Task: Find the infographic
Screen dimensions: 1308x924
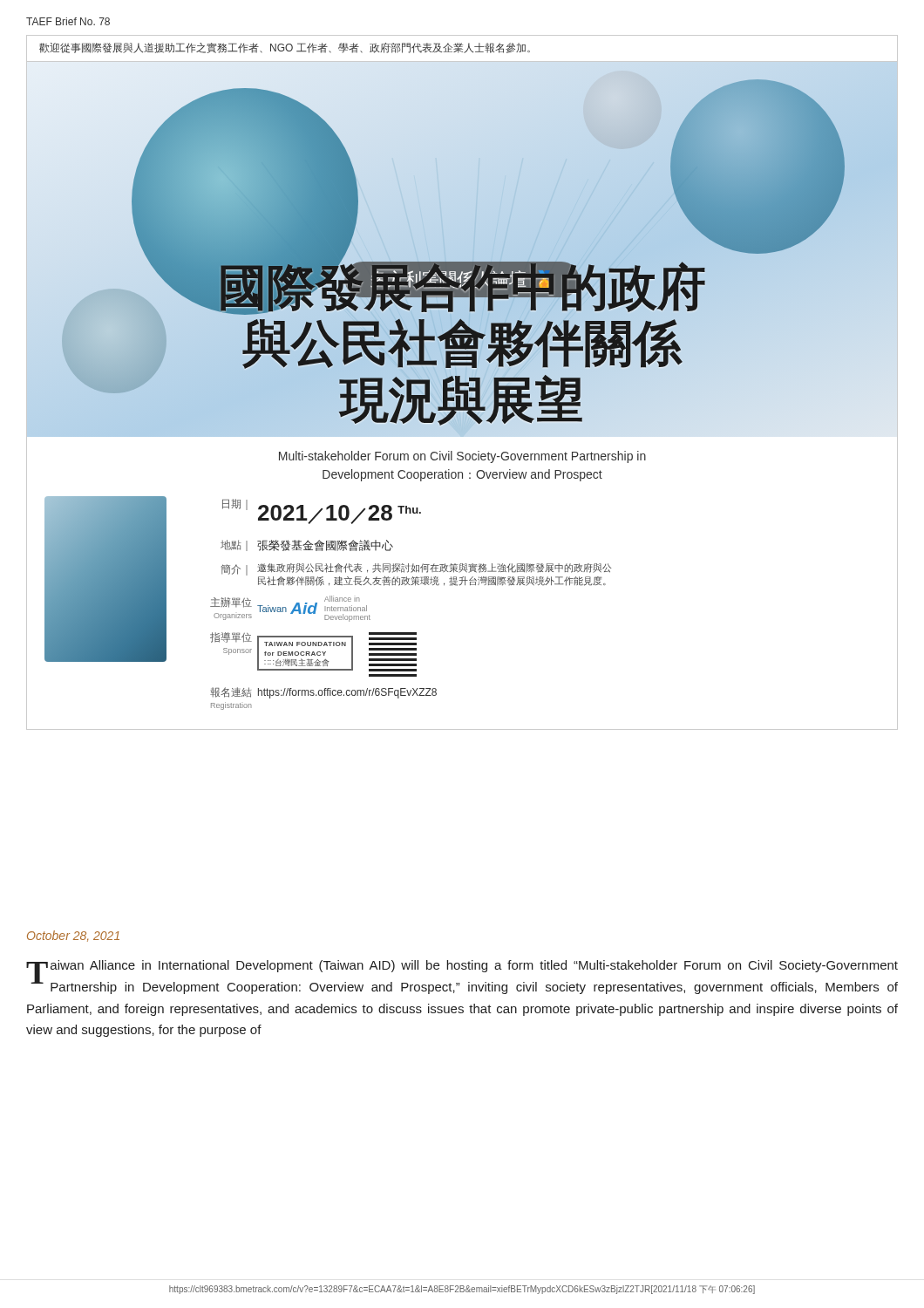Action: 462,383
